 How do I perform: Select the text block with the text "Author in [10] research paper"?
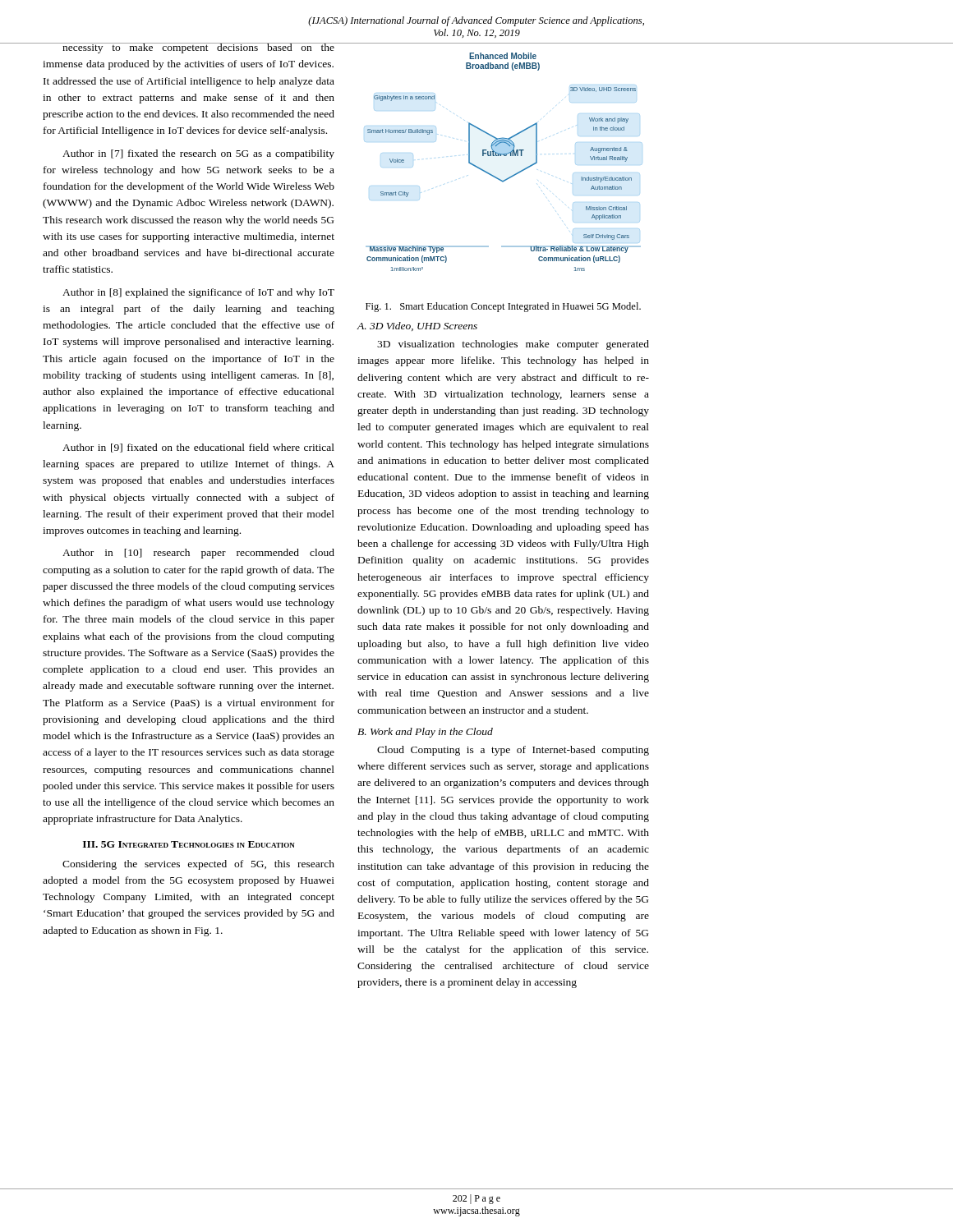[x=189, y=686]
